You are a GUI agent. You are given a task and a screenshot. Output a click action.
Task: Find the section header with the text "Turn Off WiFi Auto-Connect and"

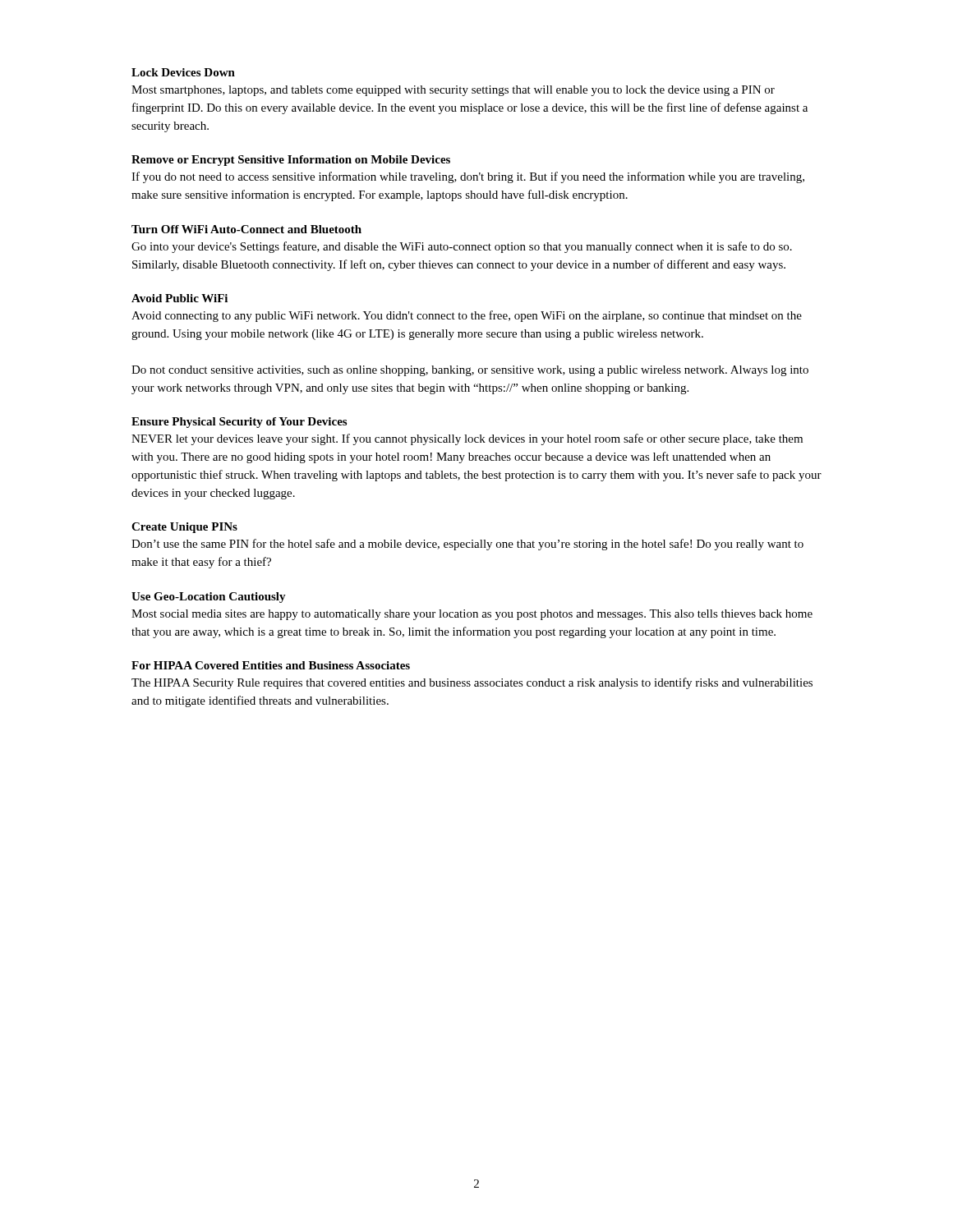[x=247, y=229]
